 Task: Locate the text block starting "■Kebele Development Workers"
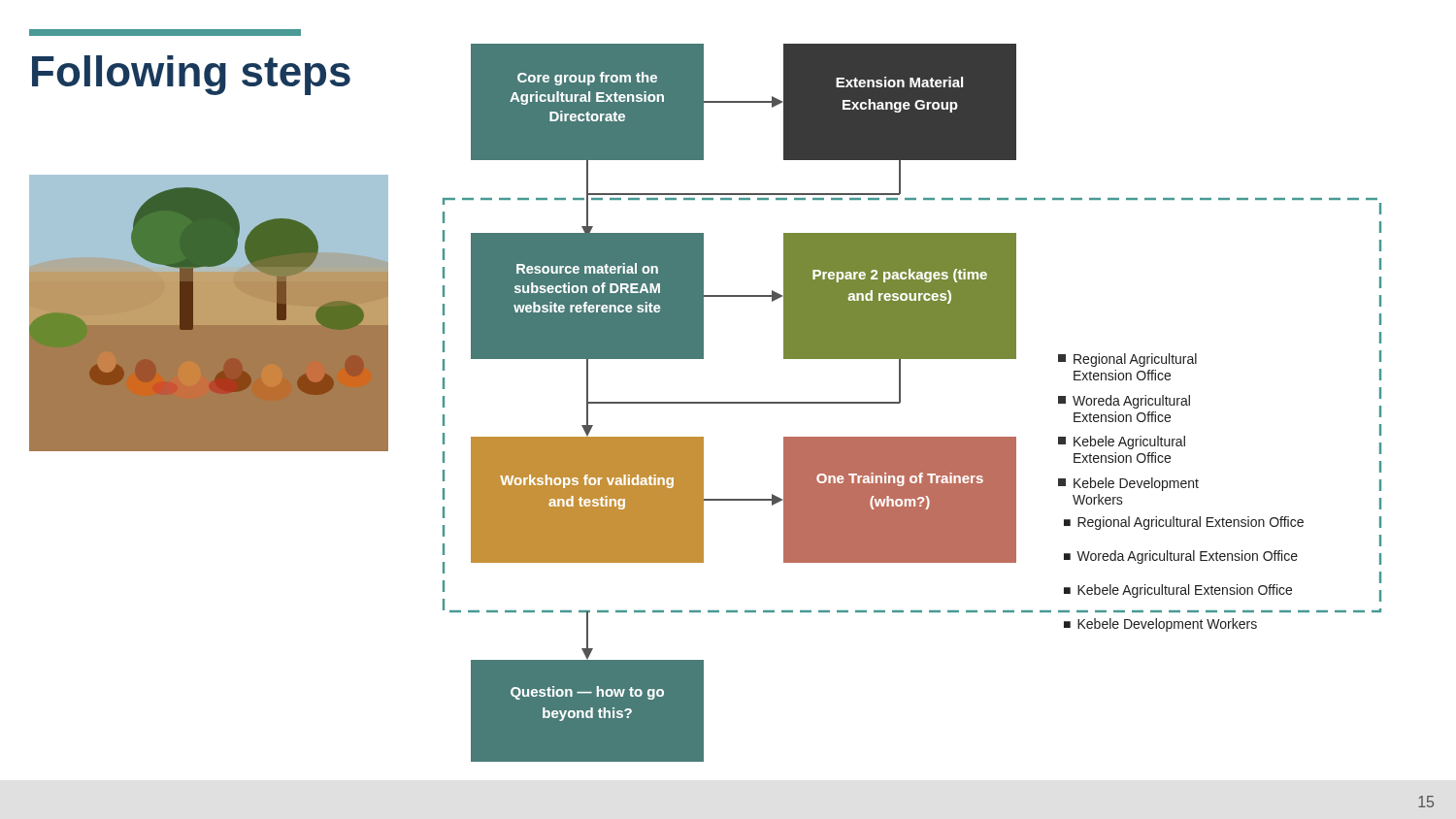tap(1160, 624)
